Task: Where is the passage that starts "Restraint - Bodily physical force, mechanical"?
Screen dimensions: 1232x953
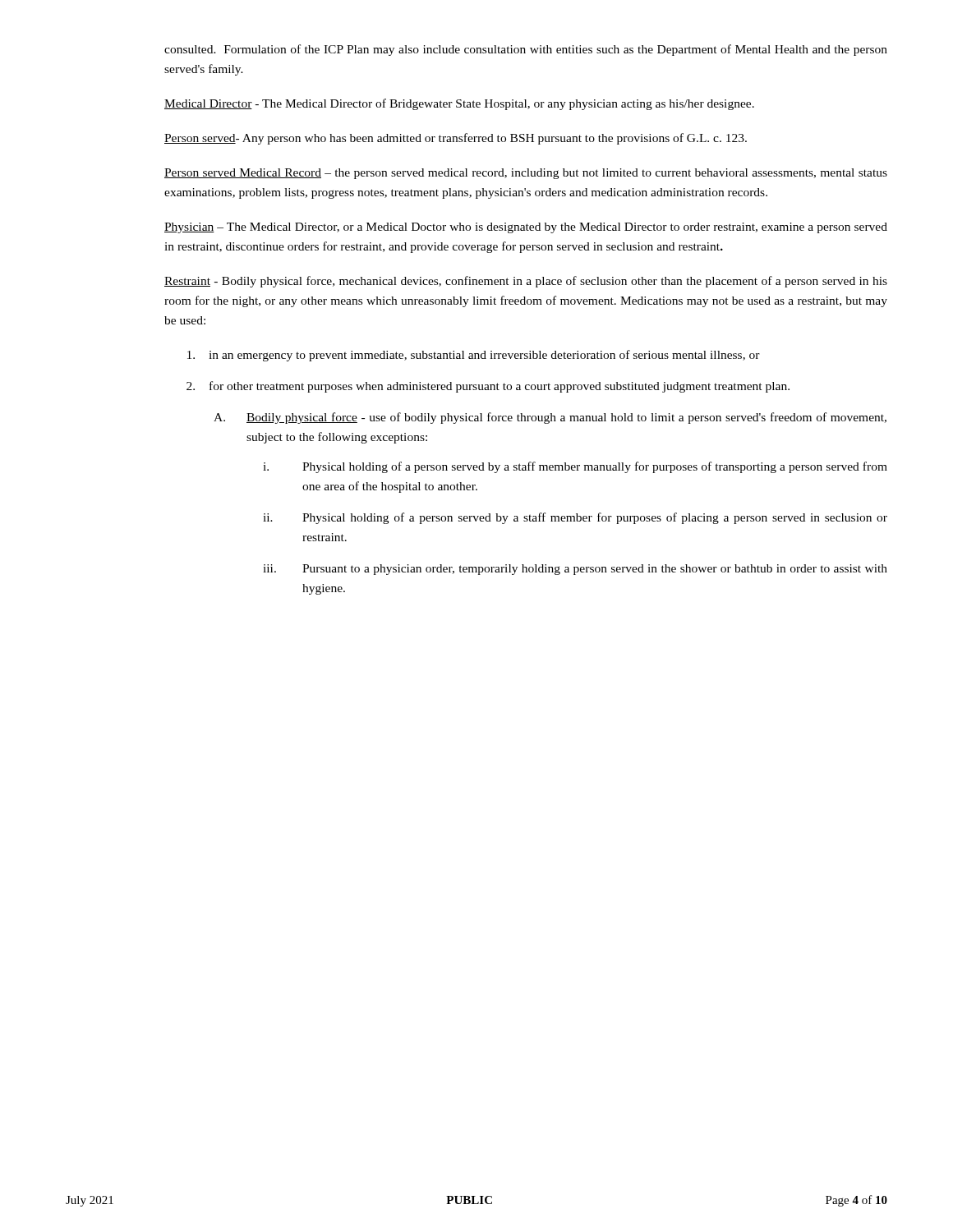Action: pyautogui.click(x=526, y=300)
